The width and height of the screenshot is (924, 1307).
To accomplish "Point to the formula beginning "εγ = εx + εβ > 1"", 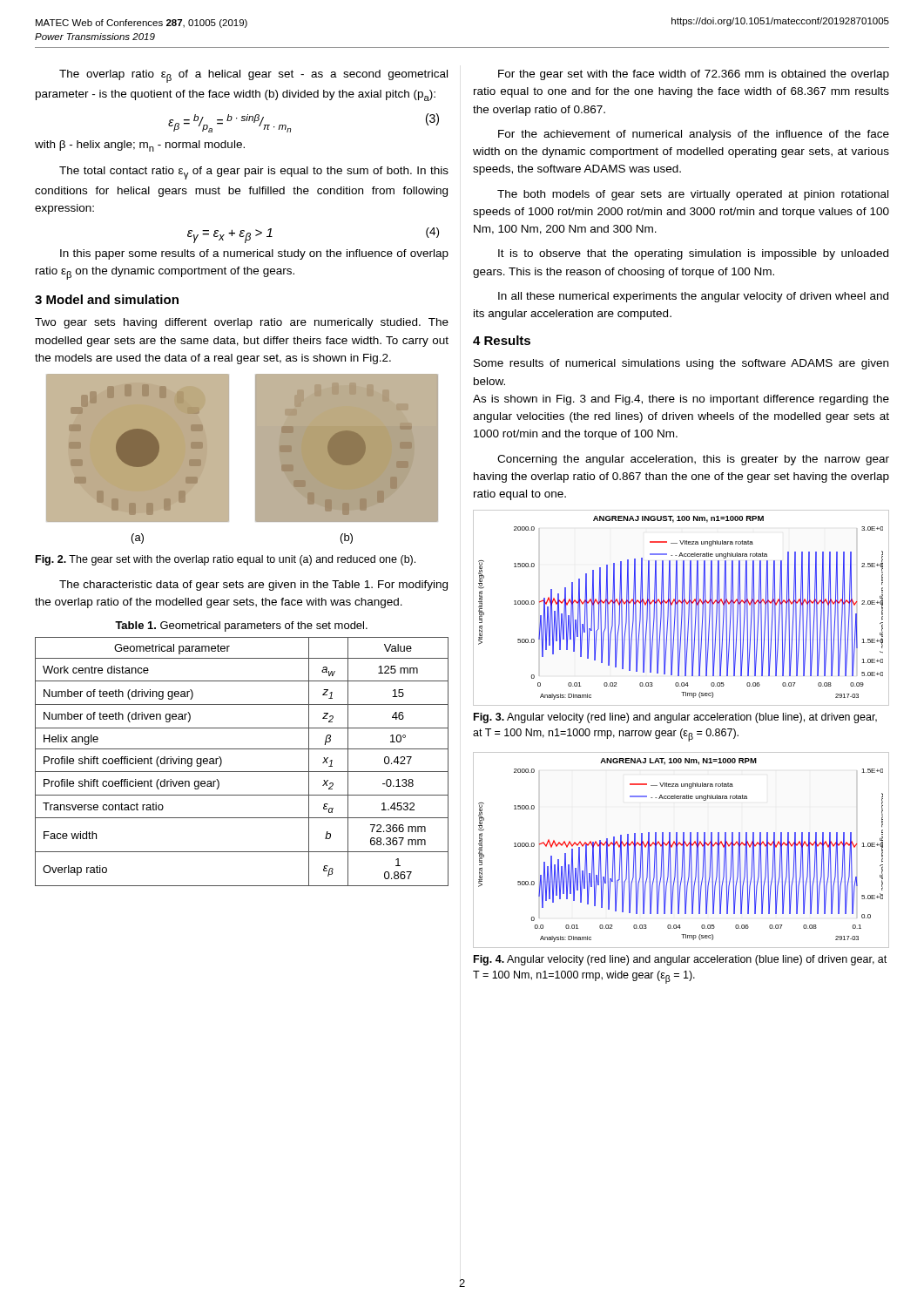I will coord(232,235).
